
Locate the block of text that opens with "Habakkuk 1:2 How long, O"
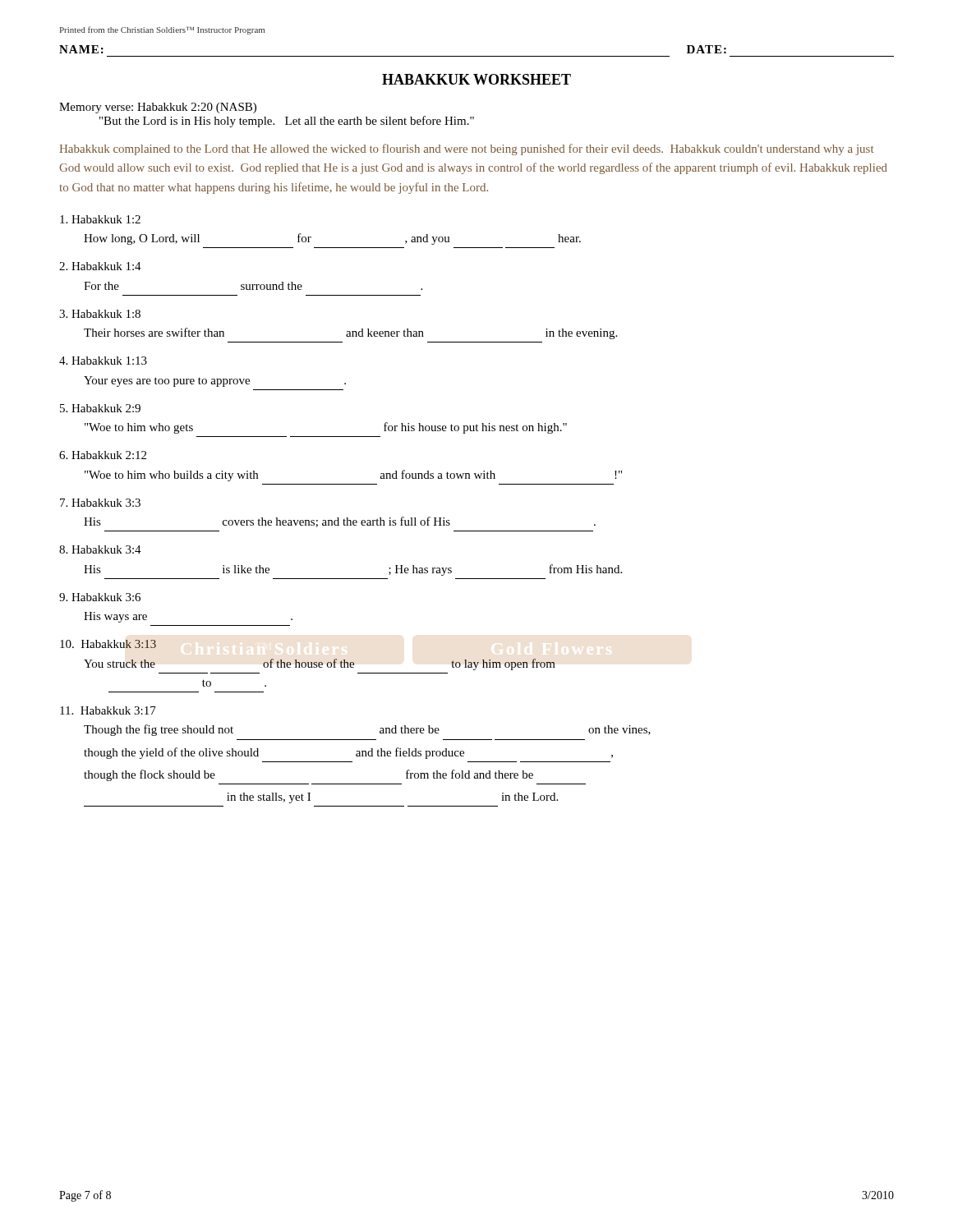pyautogui.click(x=100, y=219)
